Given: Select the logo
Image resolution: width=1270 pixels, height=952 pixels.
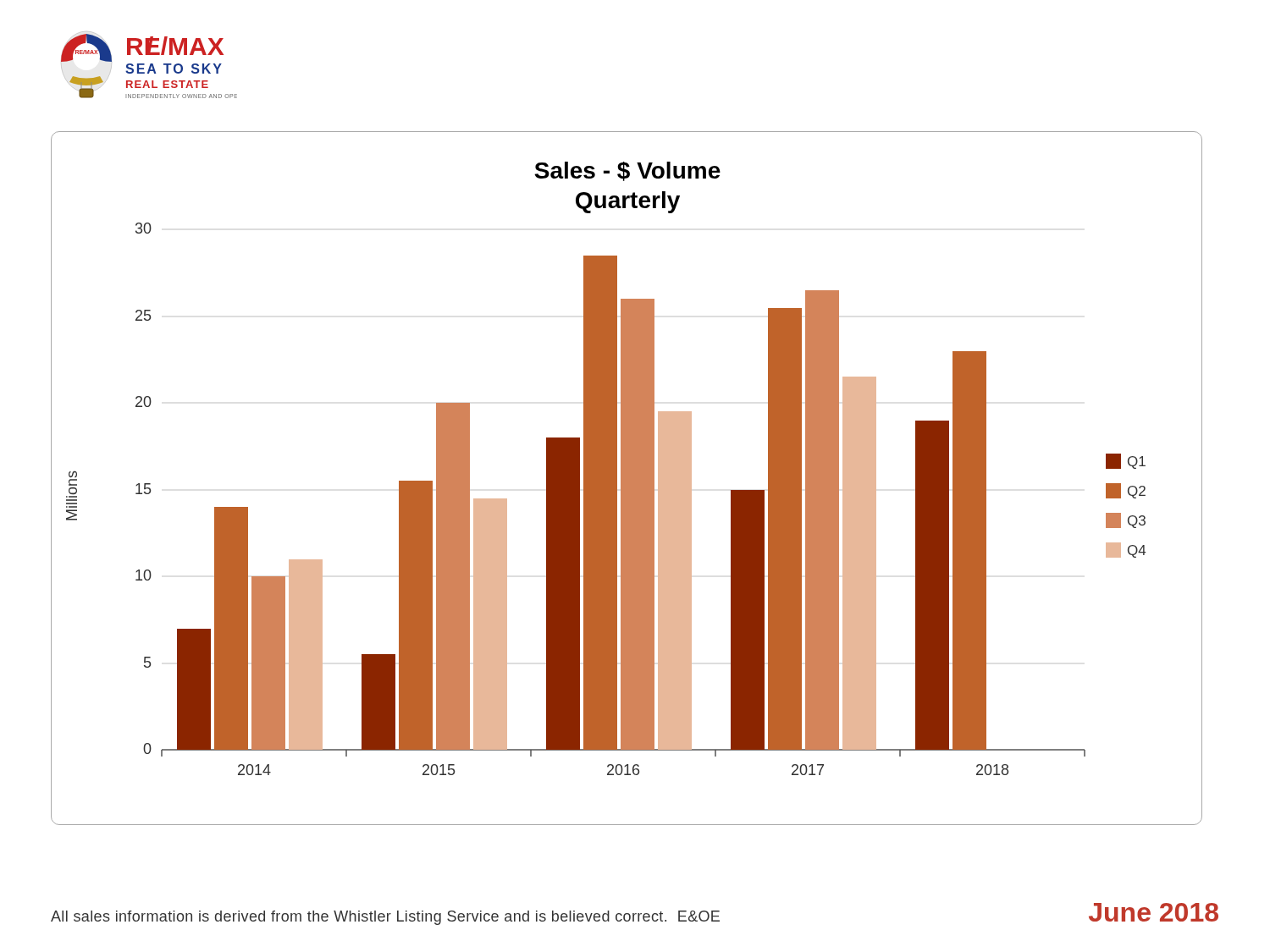Looking at the screenshot, I should [144, 68].
